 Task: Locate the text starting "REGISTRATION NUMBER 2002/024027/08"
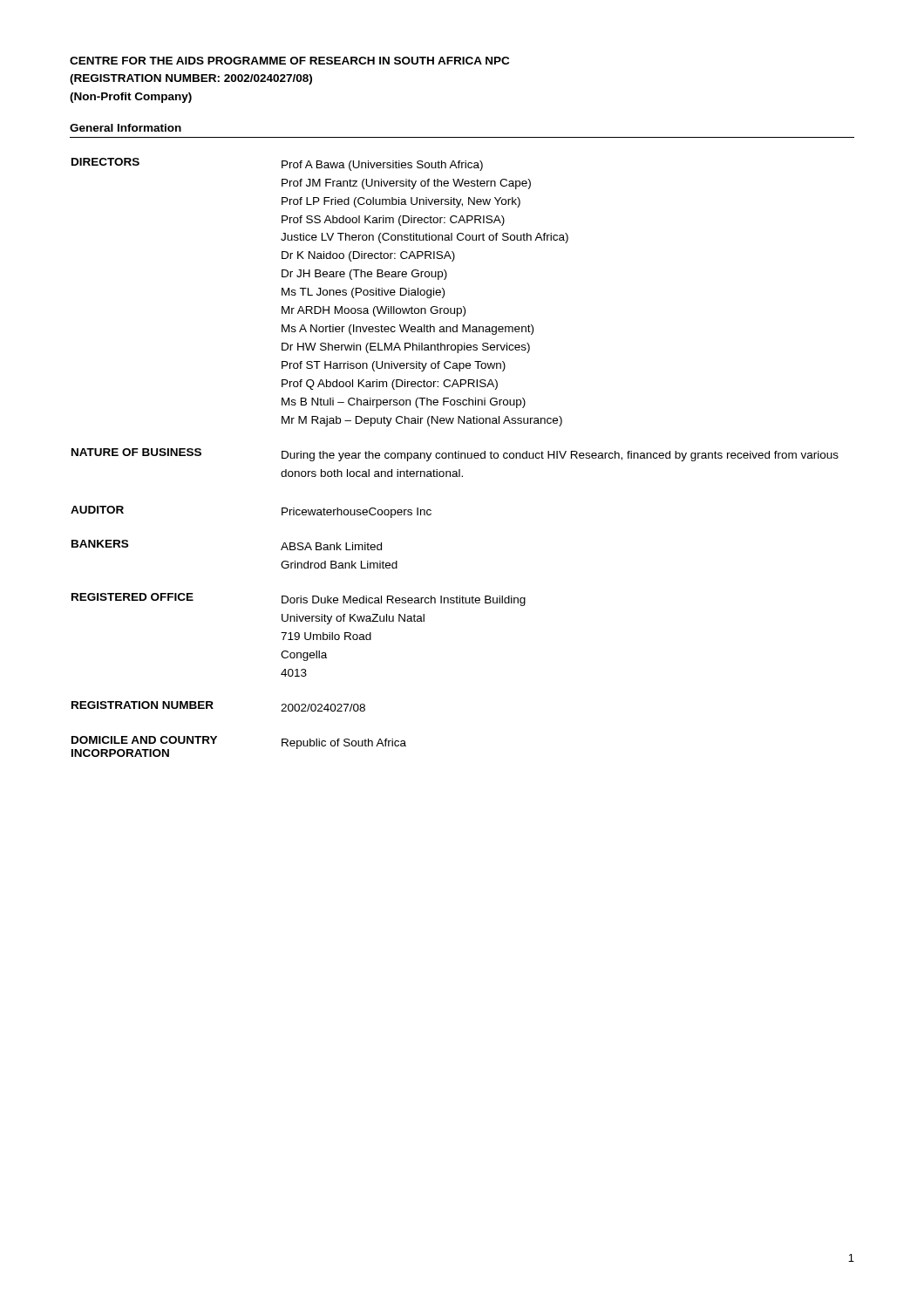coord(139,706)
